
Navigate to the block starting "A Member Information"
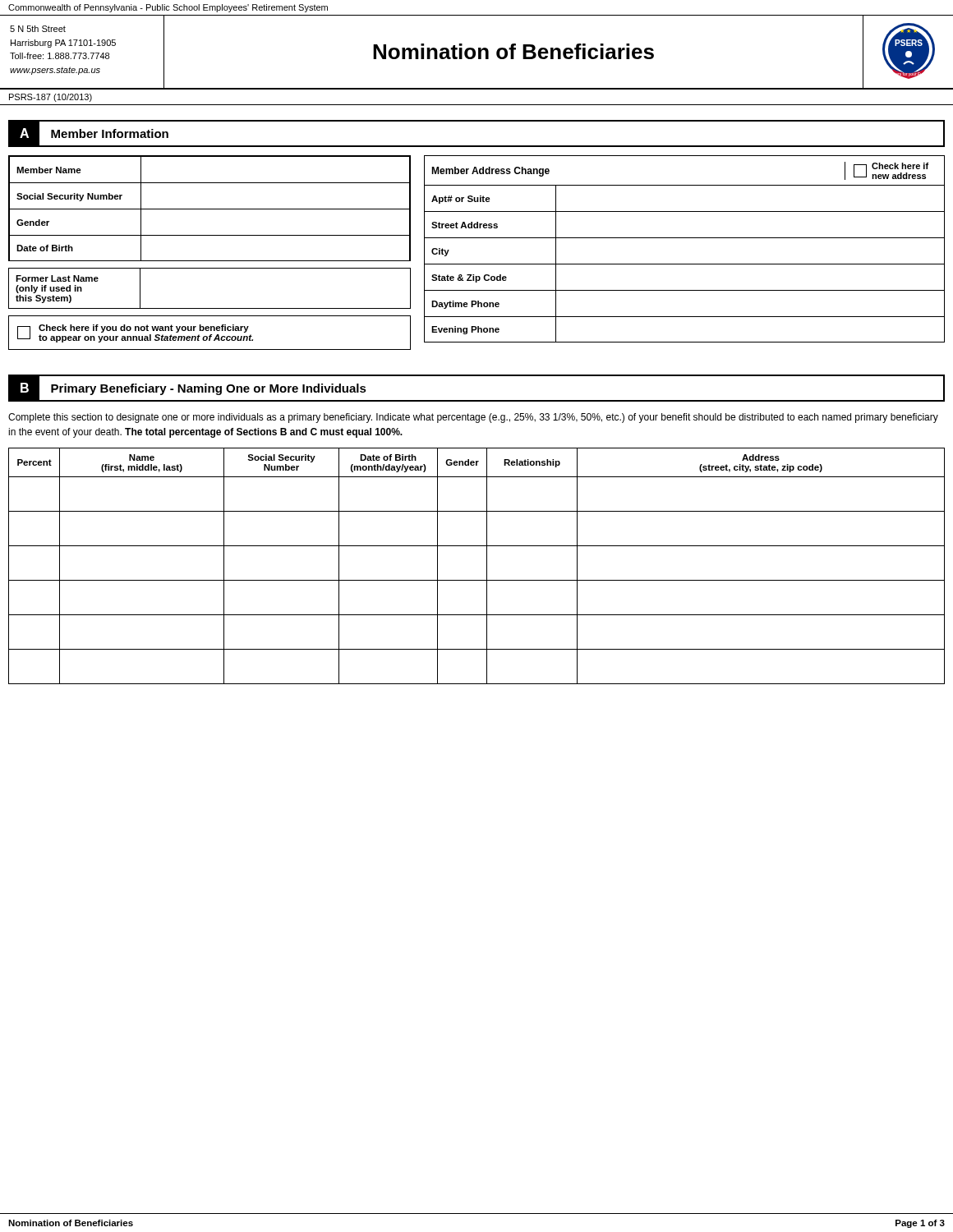95,133
